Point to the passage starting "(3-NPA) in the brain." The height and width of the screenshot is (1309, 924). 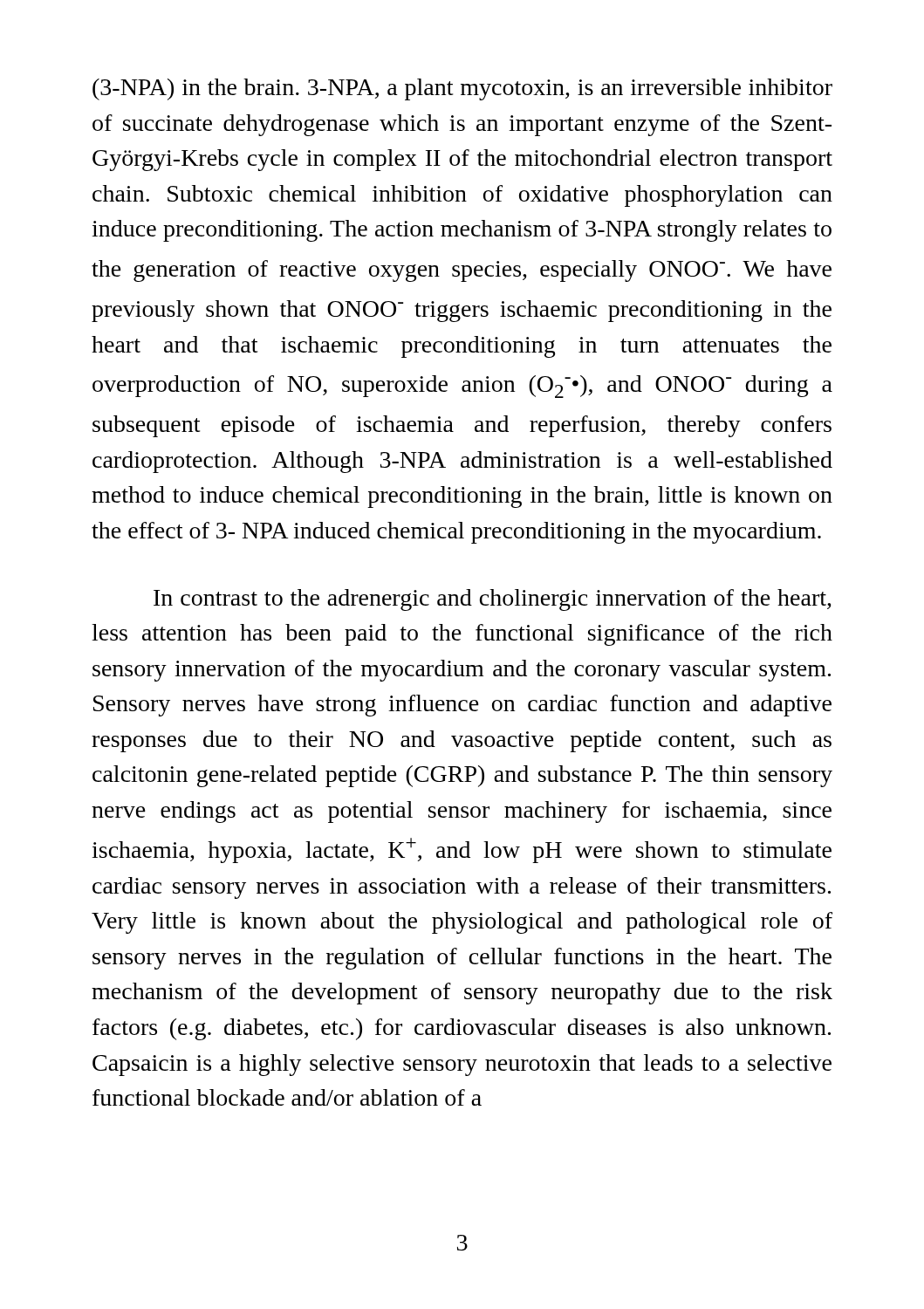(x=462, y=308)
